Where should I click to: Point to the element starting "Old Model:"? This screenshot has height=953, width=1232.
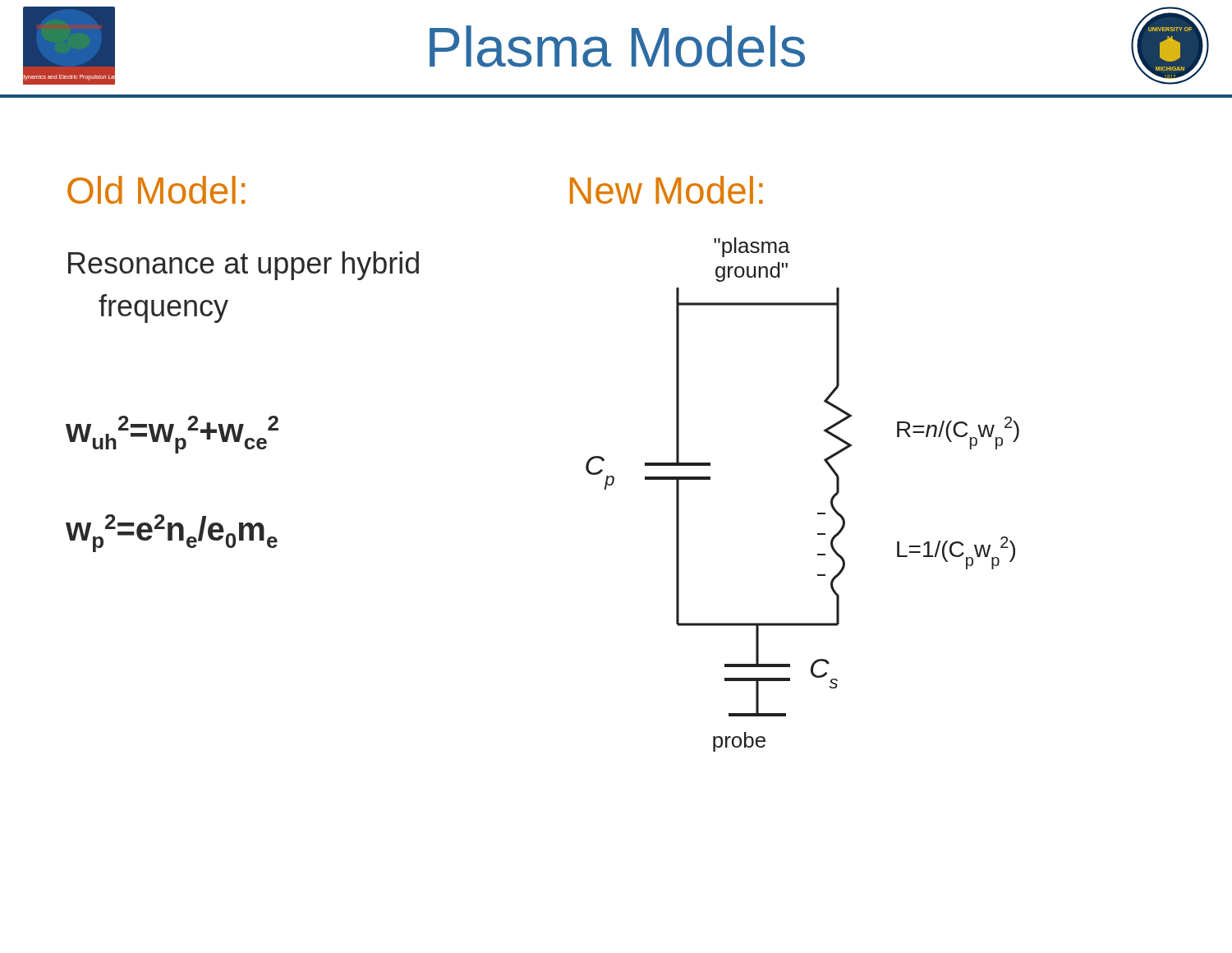[157, 191]
